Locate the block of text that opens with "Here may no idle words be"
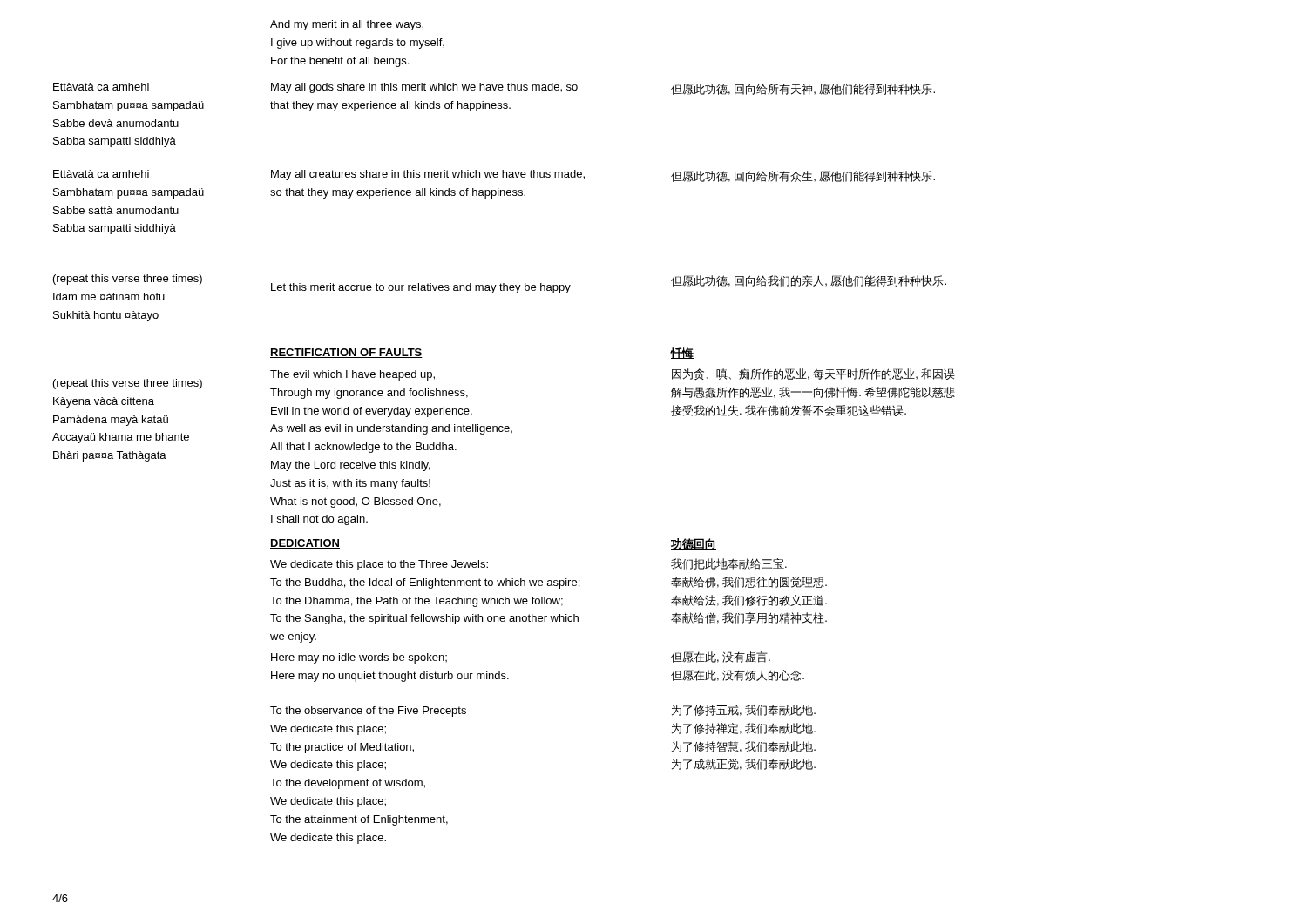Screen dimensions: 924x1307 pyautogui.click(x=462, y=667)
